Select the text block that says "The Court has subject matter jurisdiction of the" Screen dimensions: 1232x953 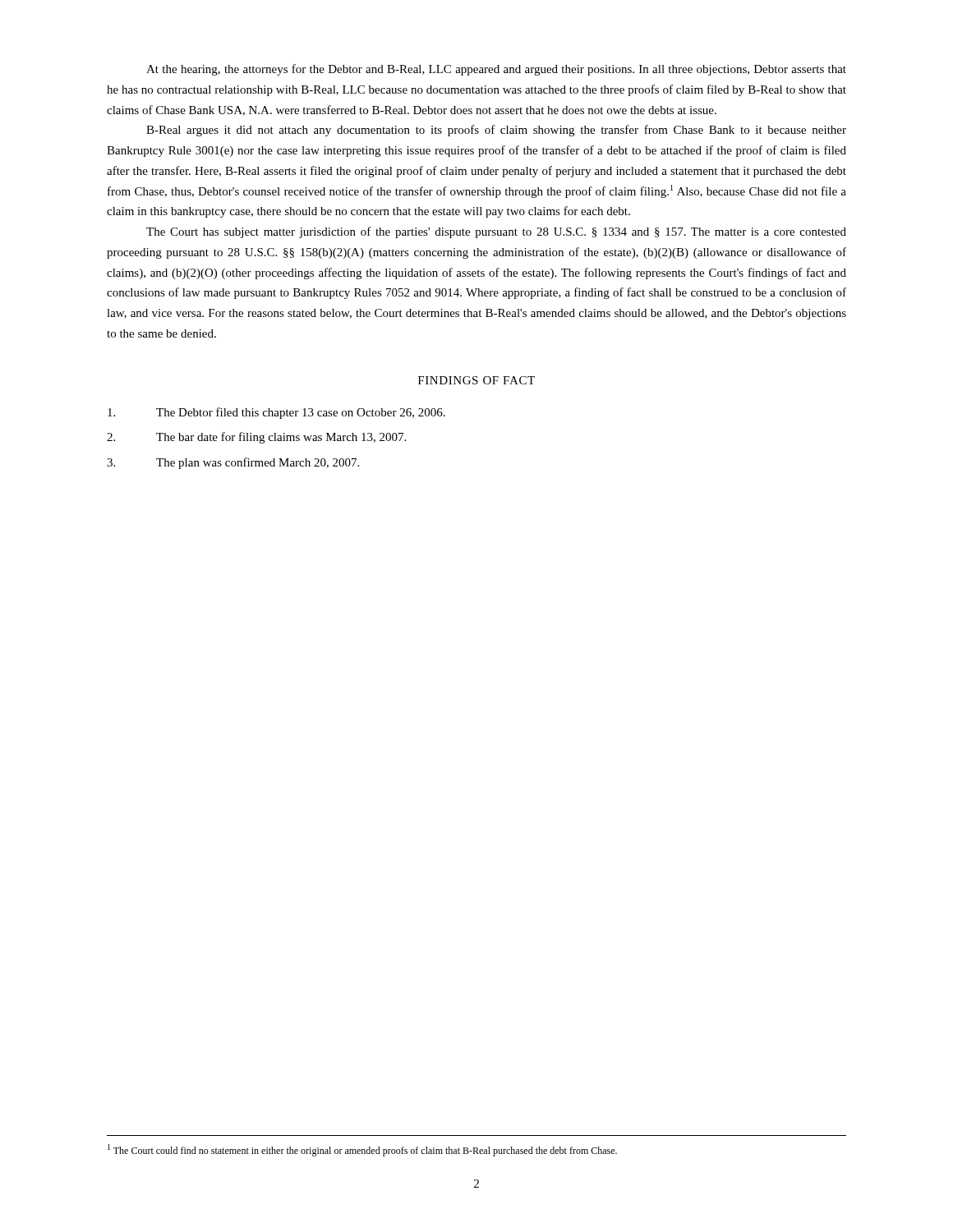pos(476,282)
